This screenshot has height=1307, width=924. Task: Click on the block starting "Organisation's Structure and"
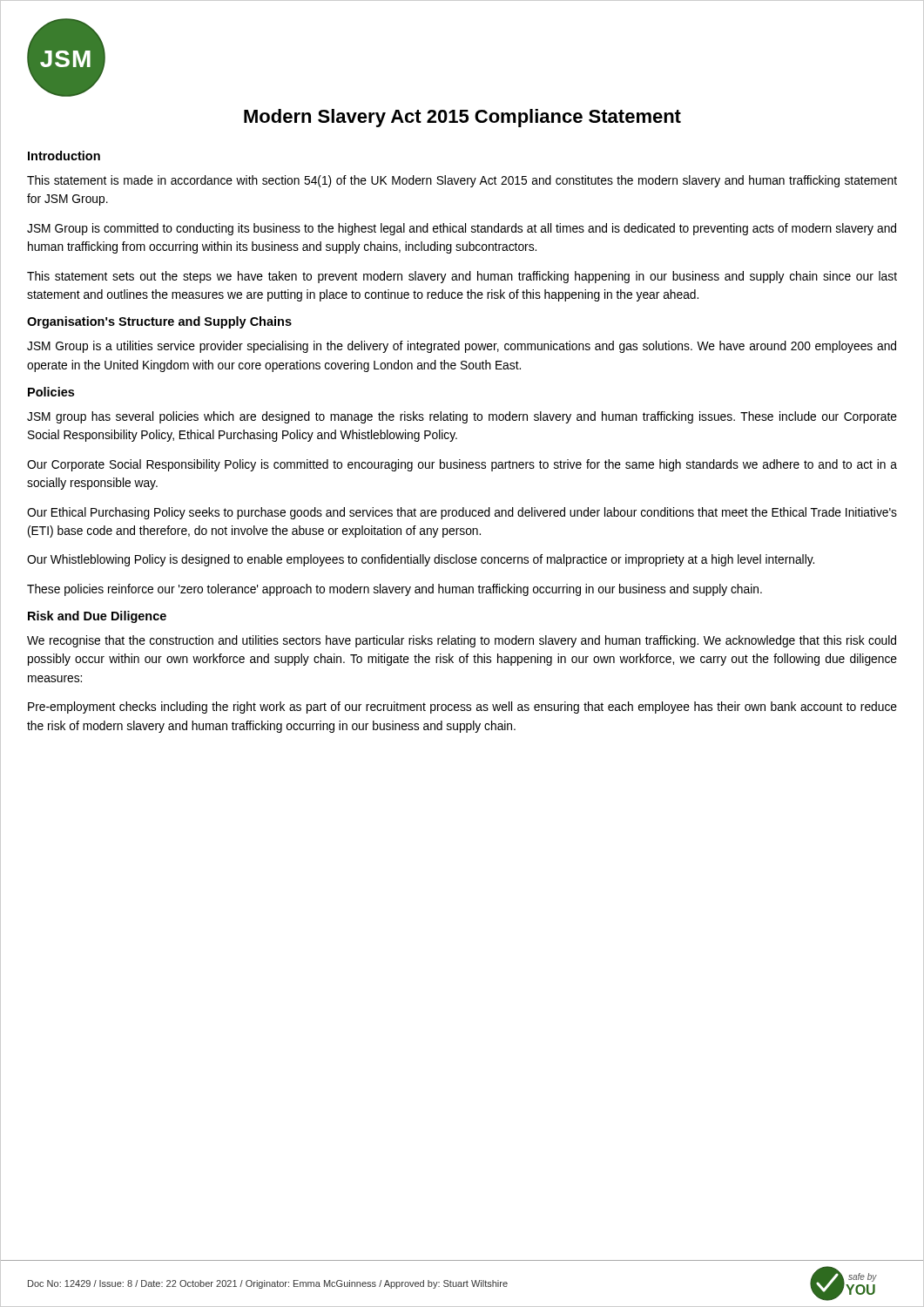[159, 322]
